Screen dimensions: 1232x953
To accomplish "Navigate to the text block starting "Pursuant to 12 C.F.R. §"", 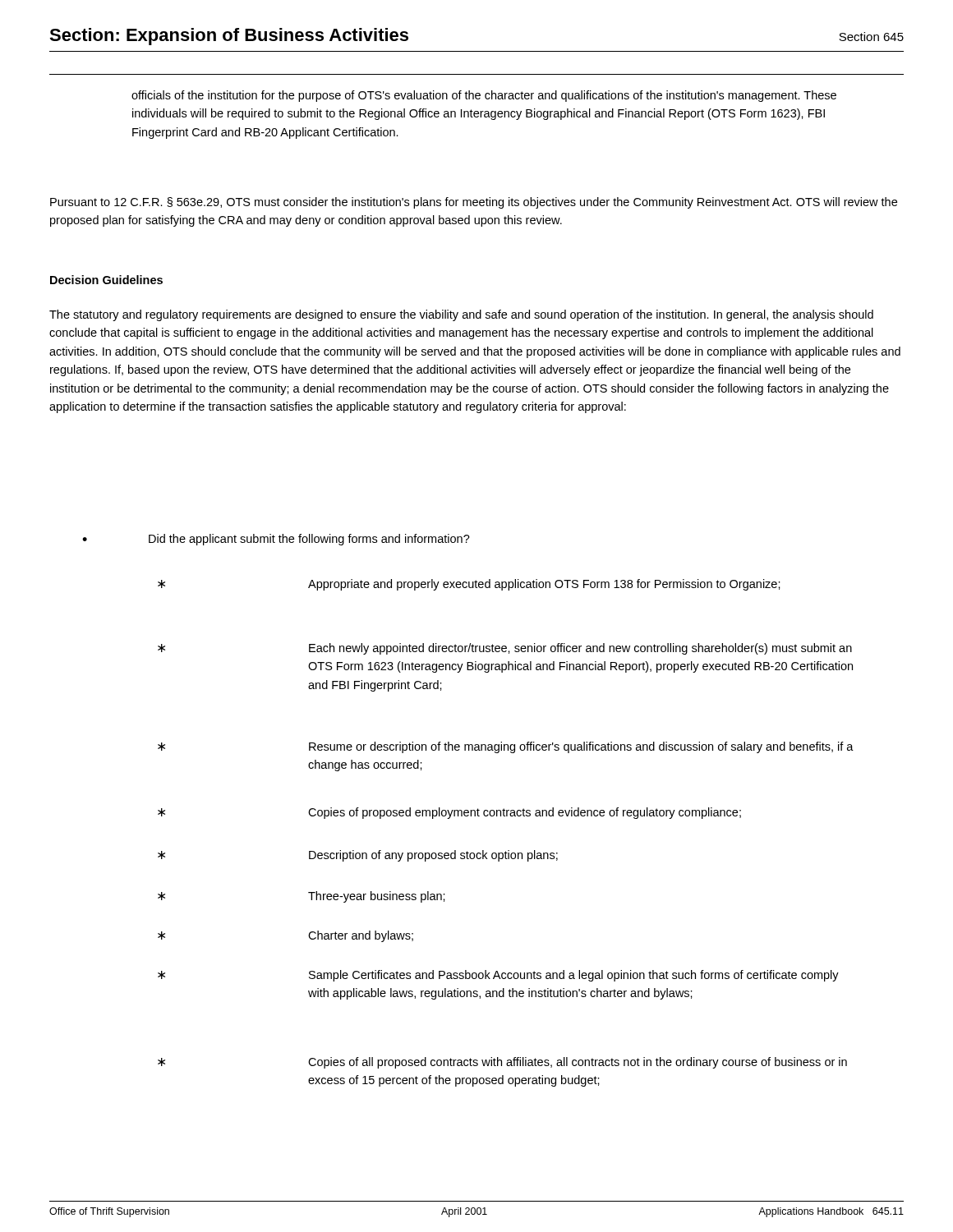I will point(473,211).
